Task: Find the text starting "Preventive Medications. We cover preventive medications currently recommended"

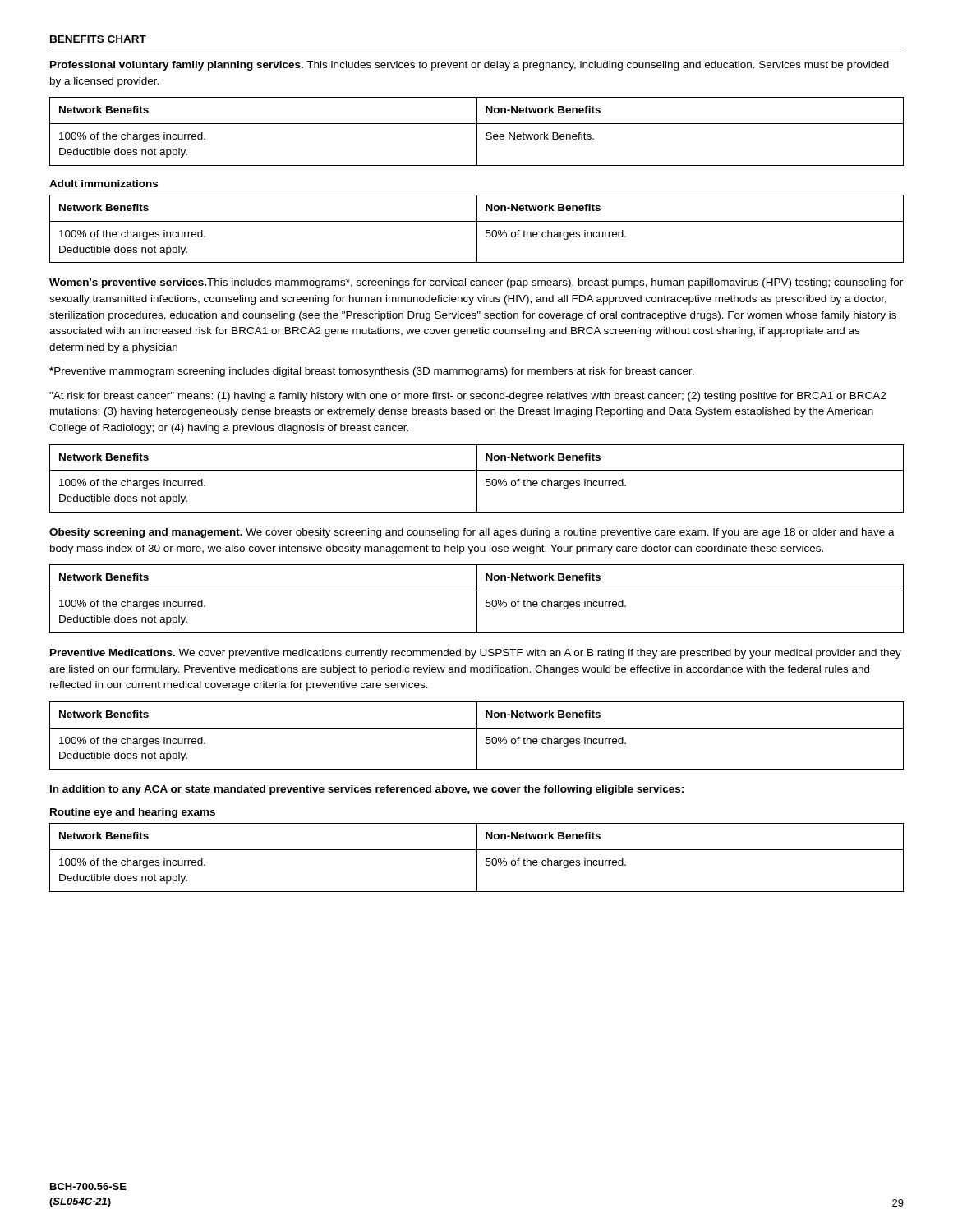Action: [475, 669]
